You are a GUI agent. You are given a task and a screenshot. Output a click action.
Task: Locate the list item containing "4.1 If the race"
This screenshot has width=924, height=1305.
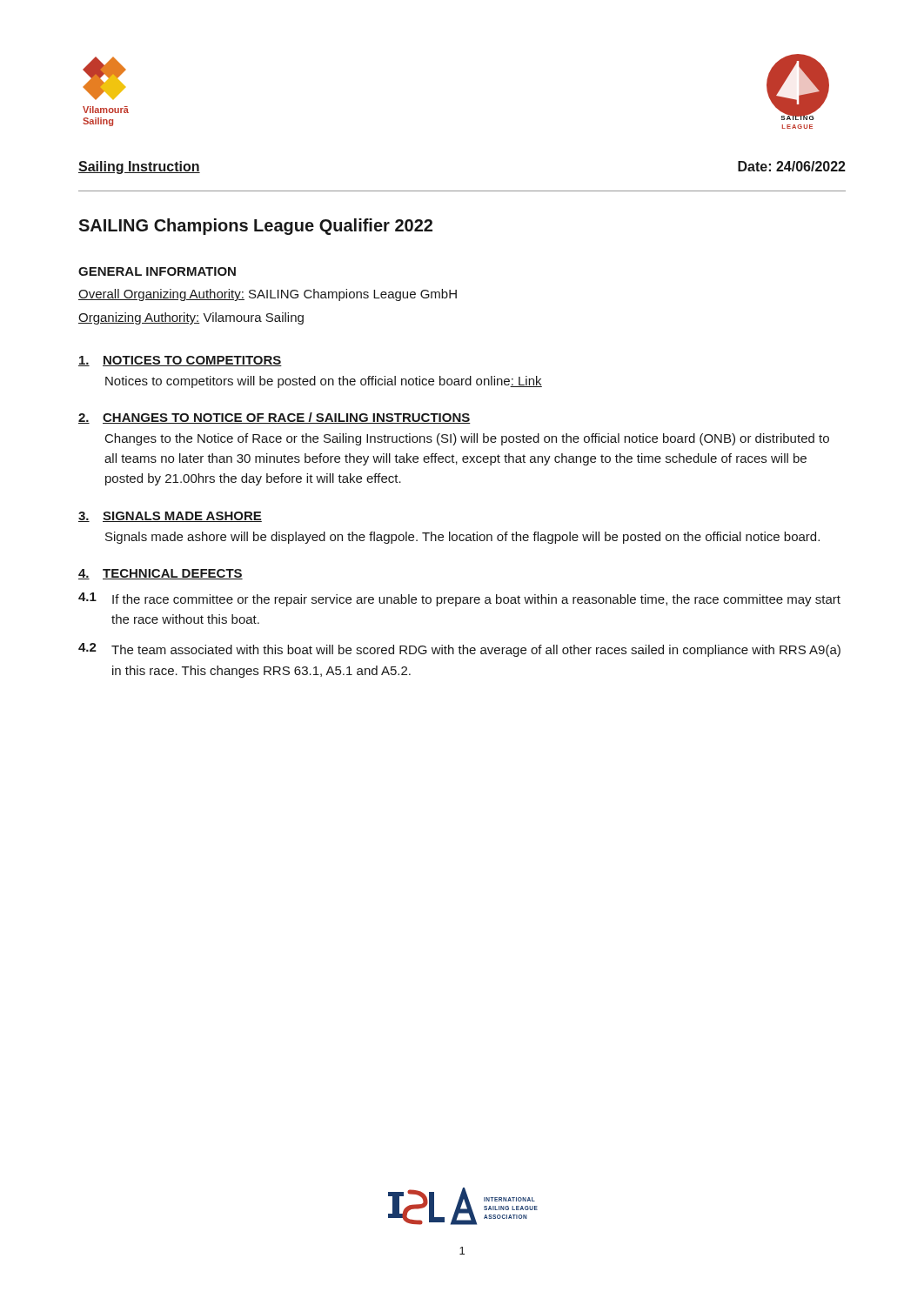click(462, 609)
